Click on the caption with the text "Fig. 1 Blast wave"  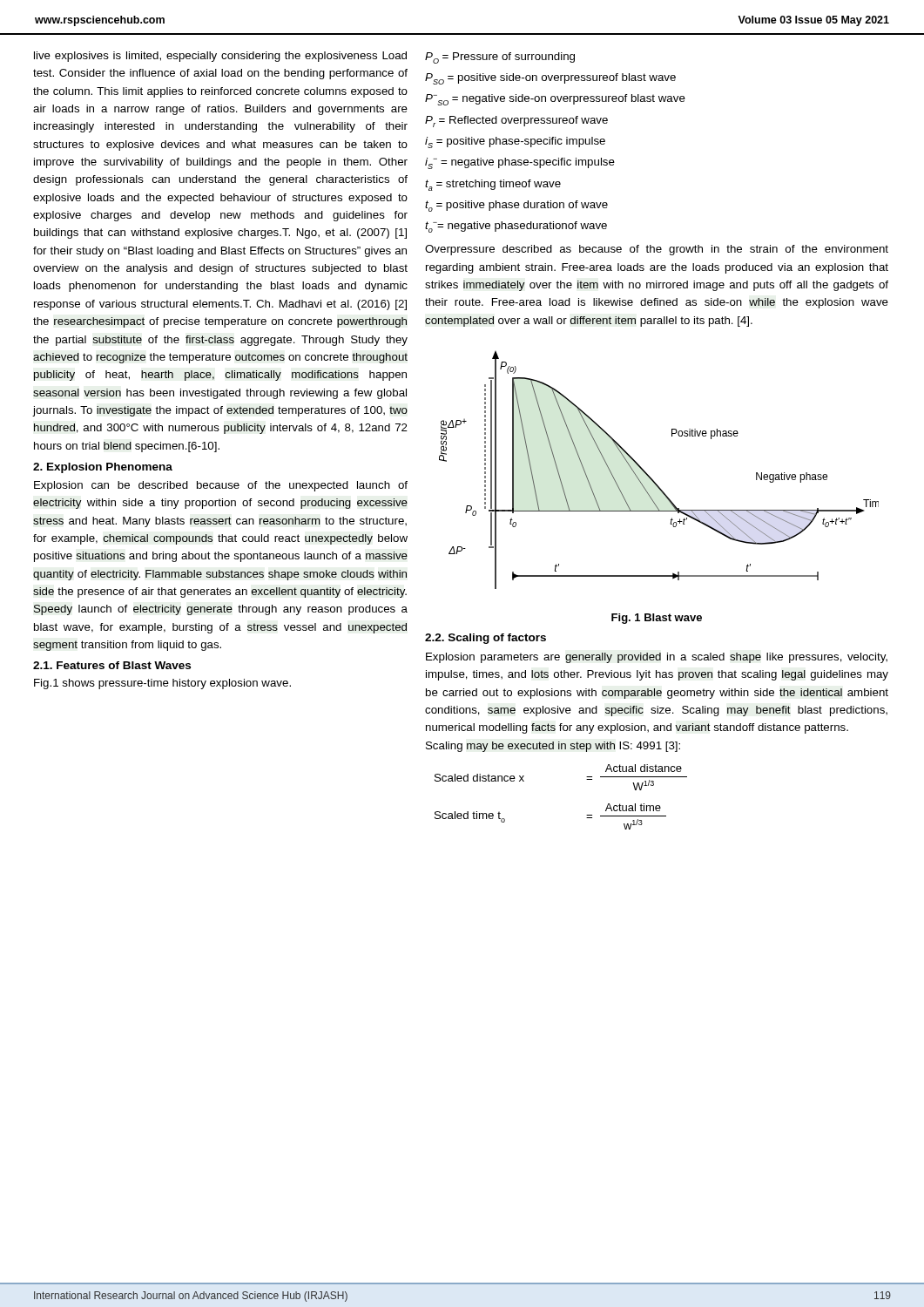[x=657, y=617]
